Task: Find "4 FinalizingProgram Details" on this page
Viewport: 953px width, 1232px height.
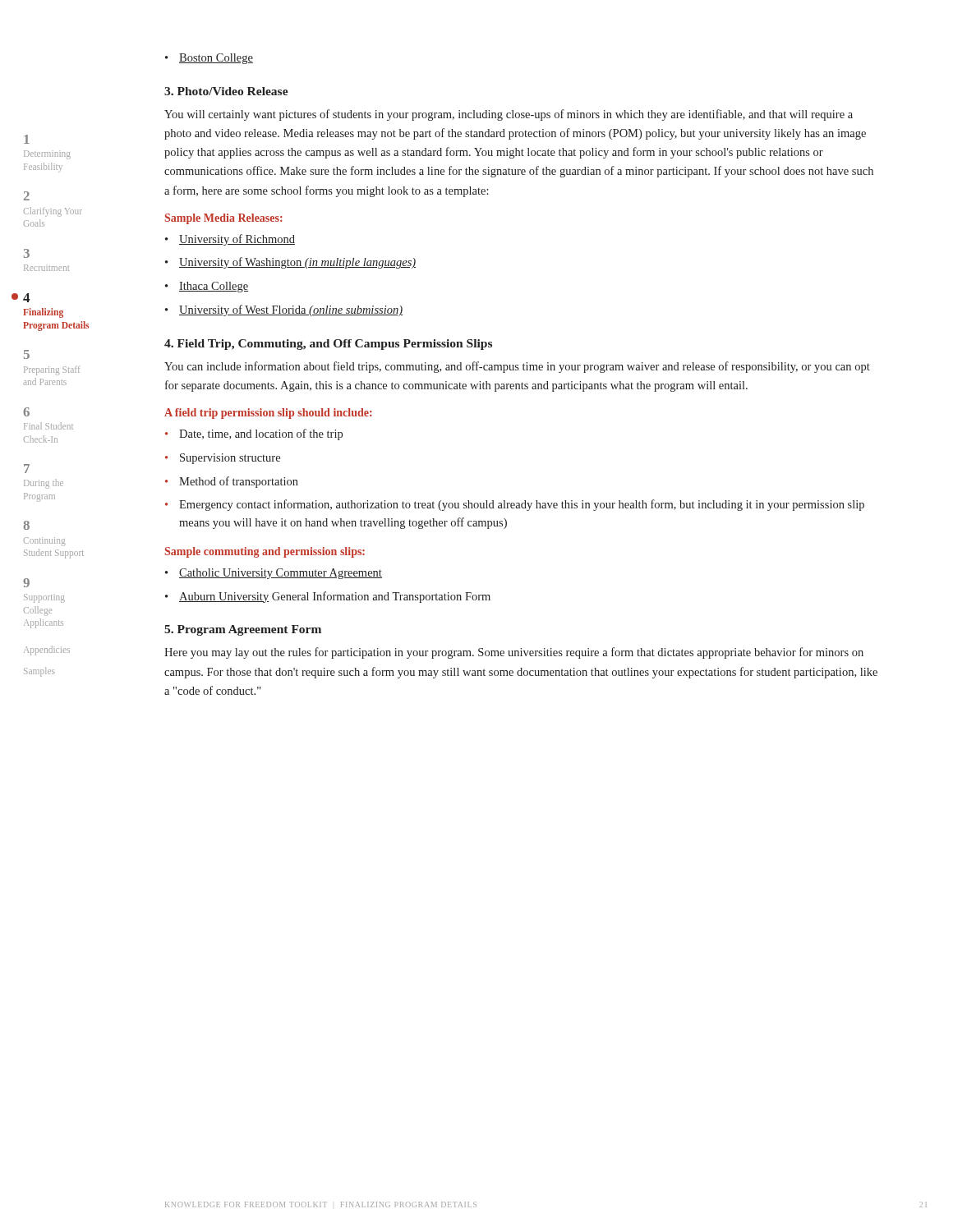Action: (76, 311)
